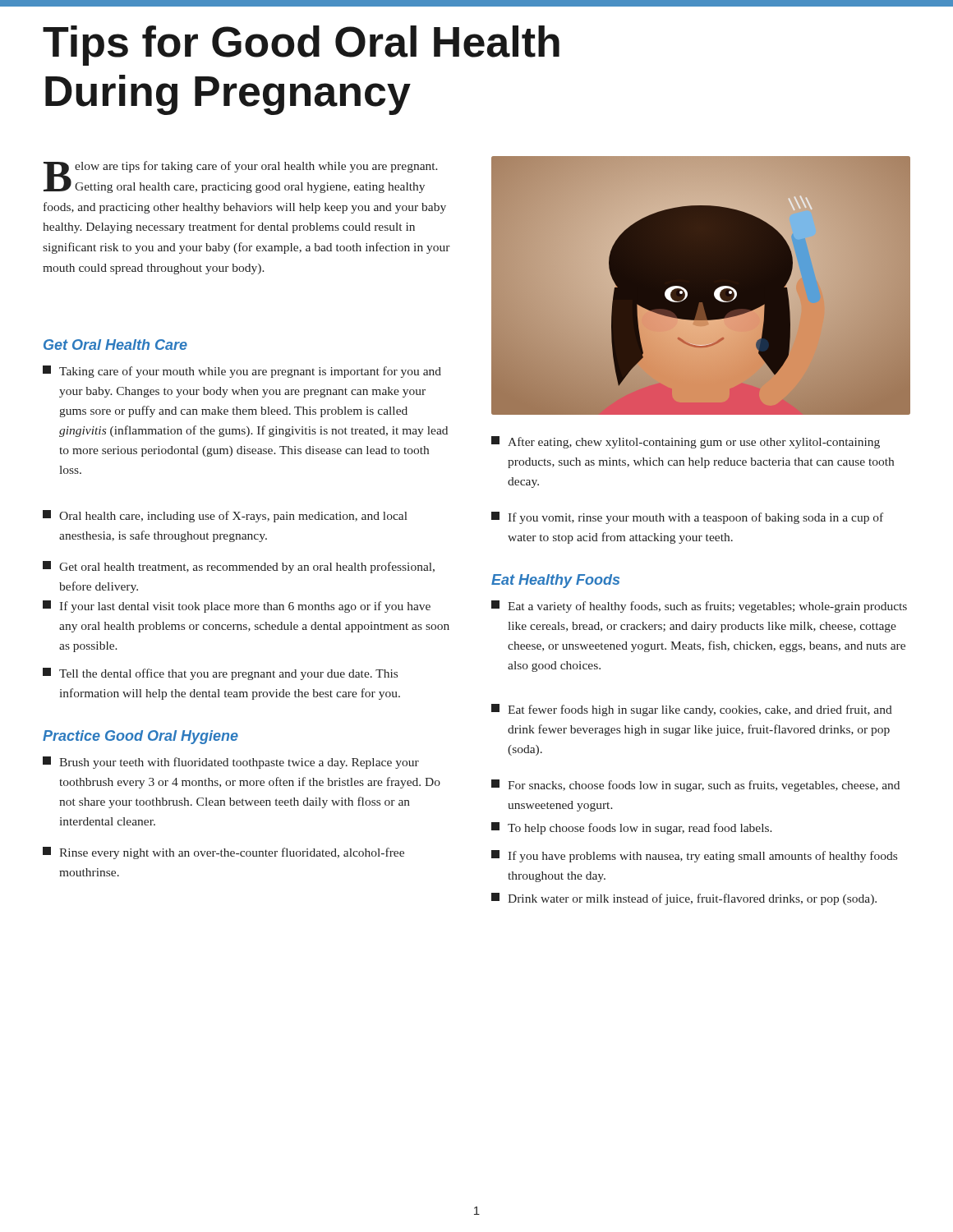The height and width of the screenshot is (1232, 953).
Task: Point to the block beginning "Drink water or milk instead of juice, fruit-flavored"
Action: (x=684, y=898)
